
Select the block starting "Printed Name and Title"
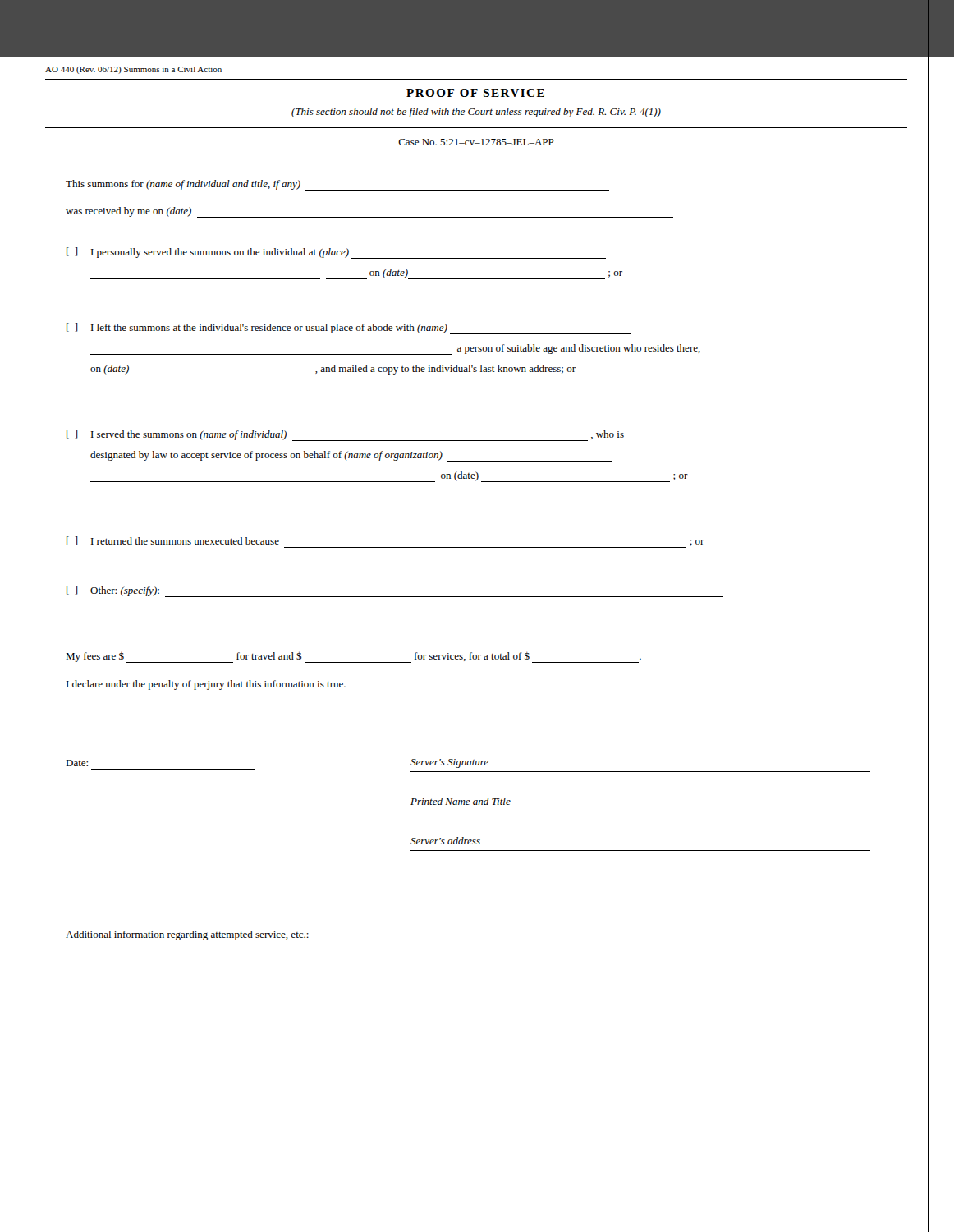(x=460, y=801)
